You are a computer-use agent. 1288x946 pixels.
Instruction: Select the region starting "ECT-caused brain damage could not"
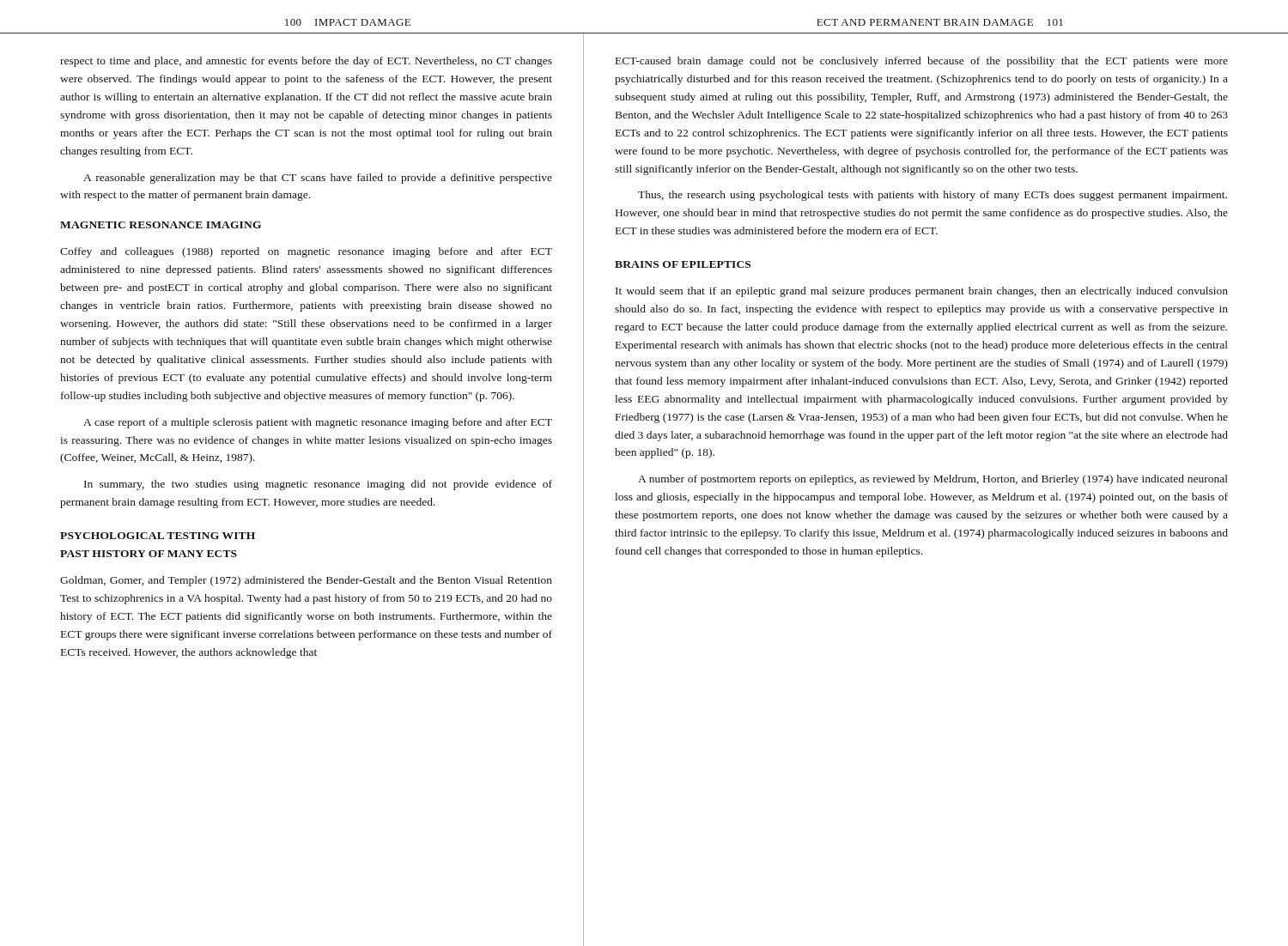coord(921,115)
